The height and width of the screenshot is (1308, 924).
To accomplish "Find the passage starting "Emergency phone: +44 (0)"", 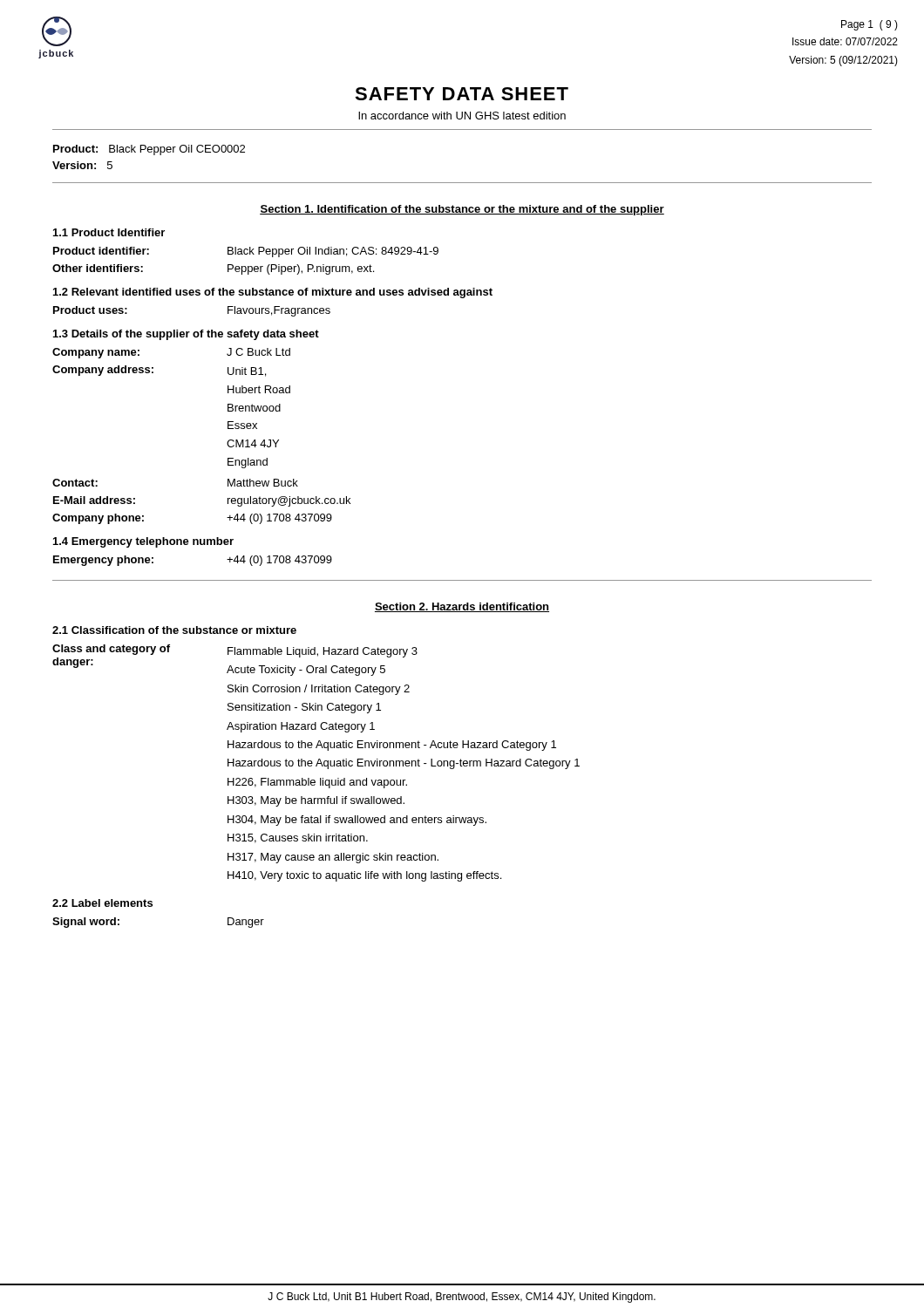I will (x=107, y=561).
